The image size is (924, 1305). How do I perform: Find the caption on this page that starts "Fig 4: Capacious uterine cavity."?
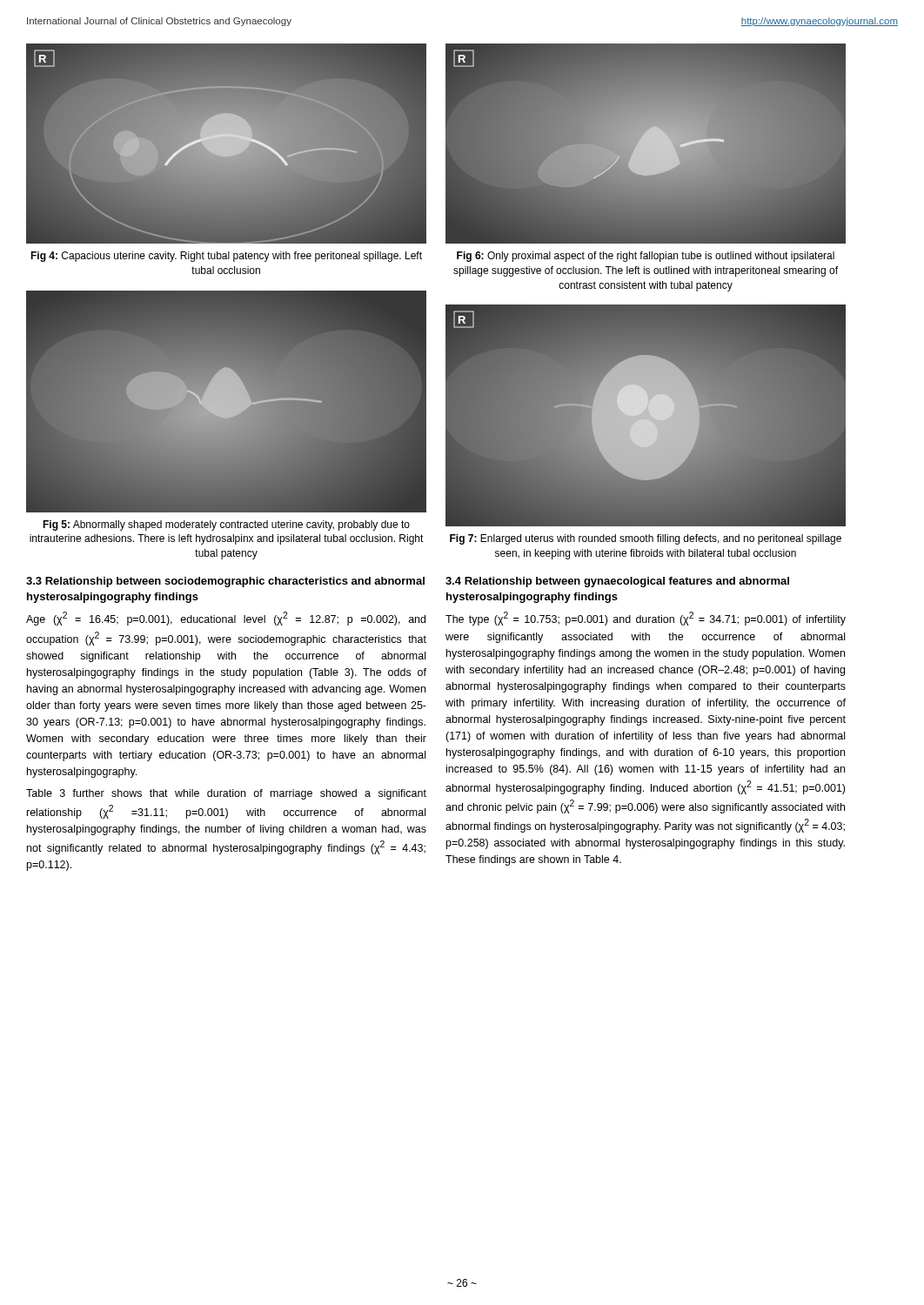point(226,263)
